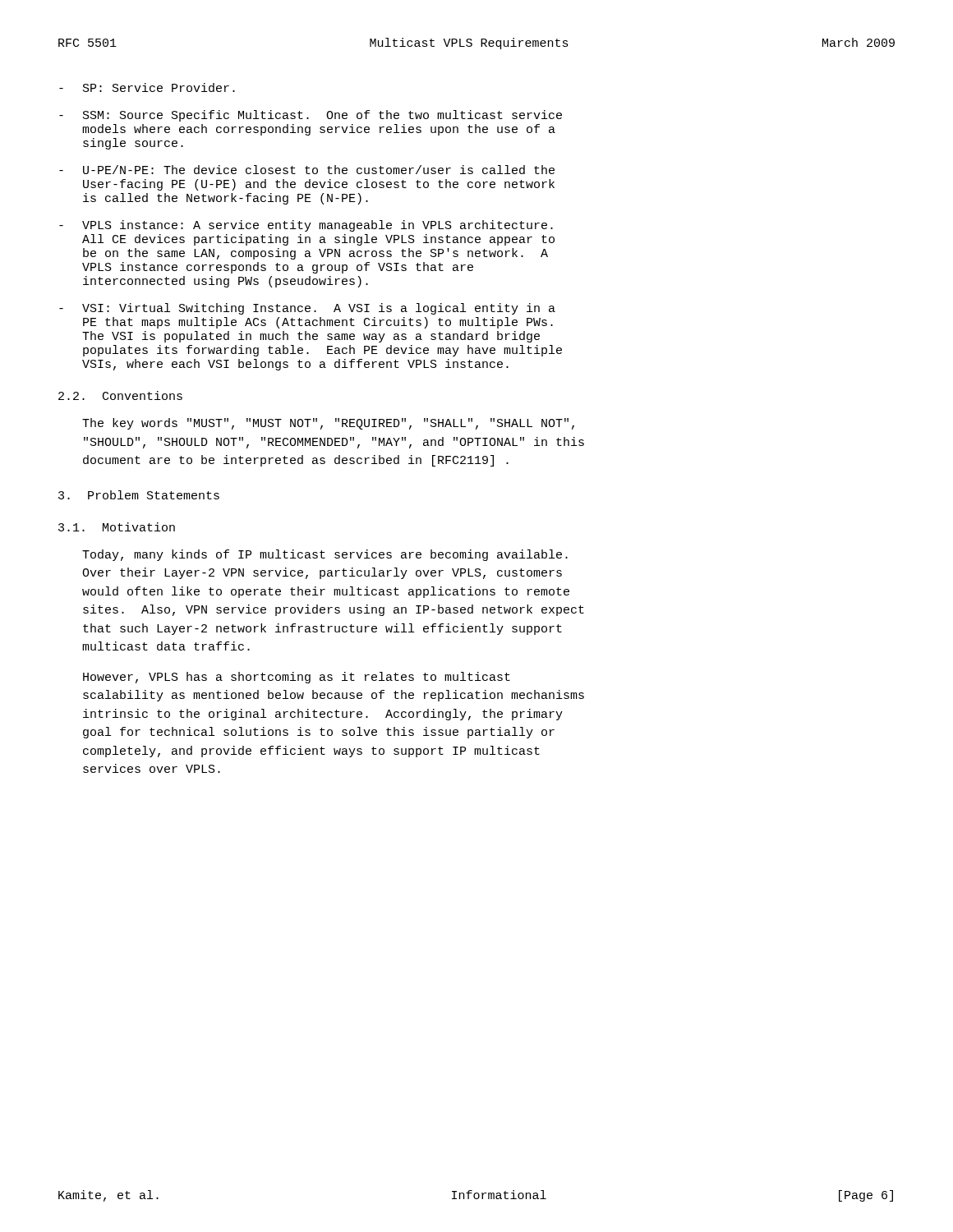The height and width of the screenshot is (1232, 953).
Task: Navigate to the text block starting "3.1. Motivation"
Action: tap(117, 528)
